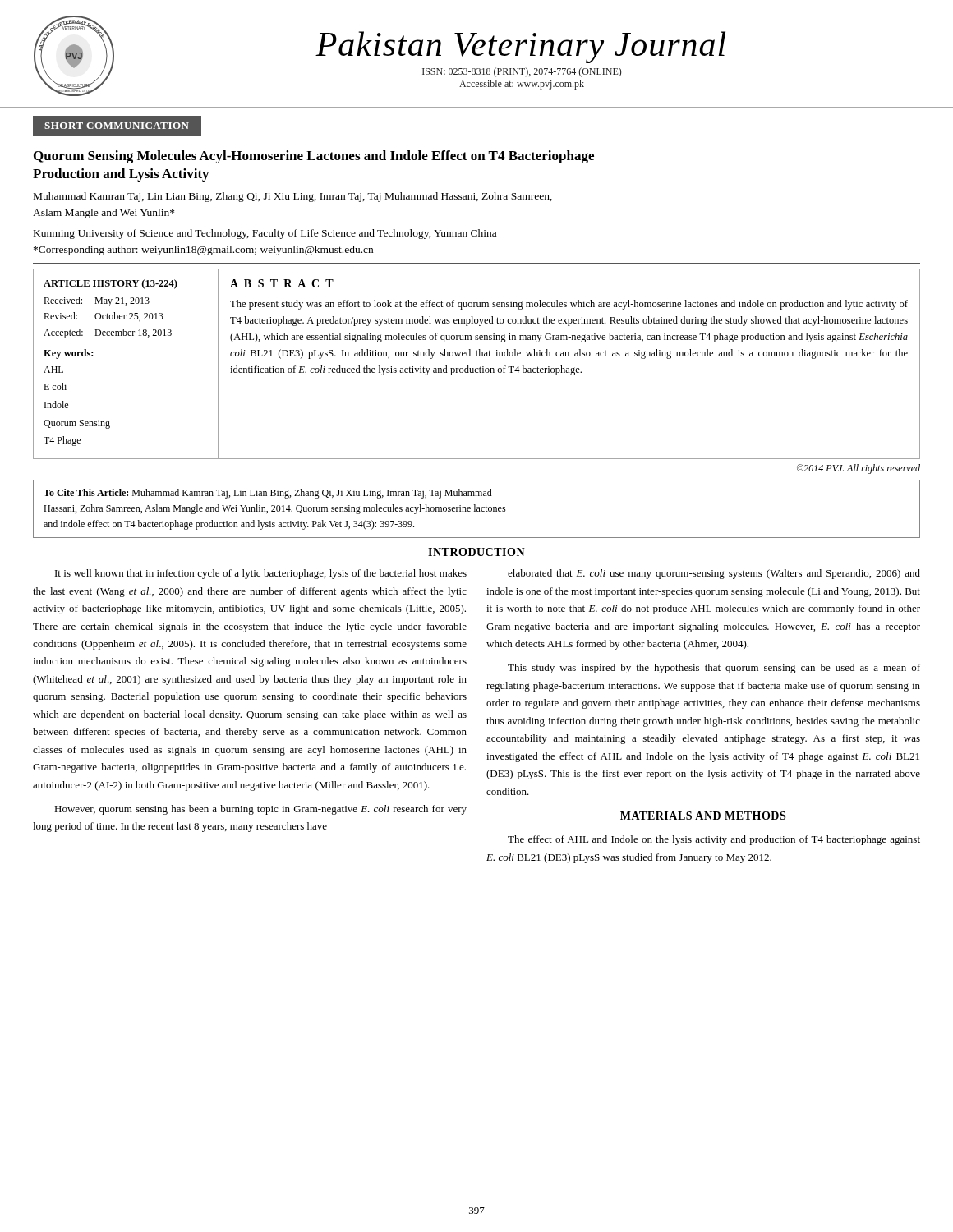Screen dimensions: 1232x953
Task: Select the text starting "Muhammad Kamran Taj, Lin"
Action: (x=293, y=204)
